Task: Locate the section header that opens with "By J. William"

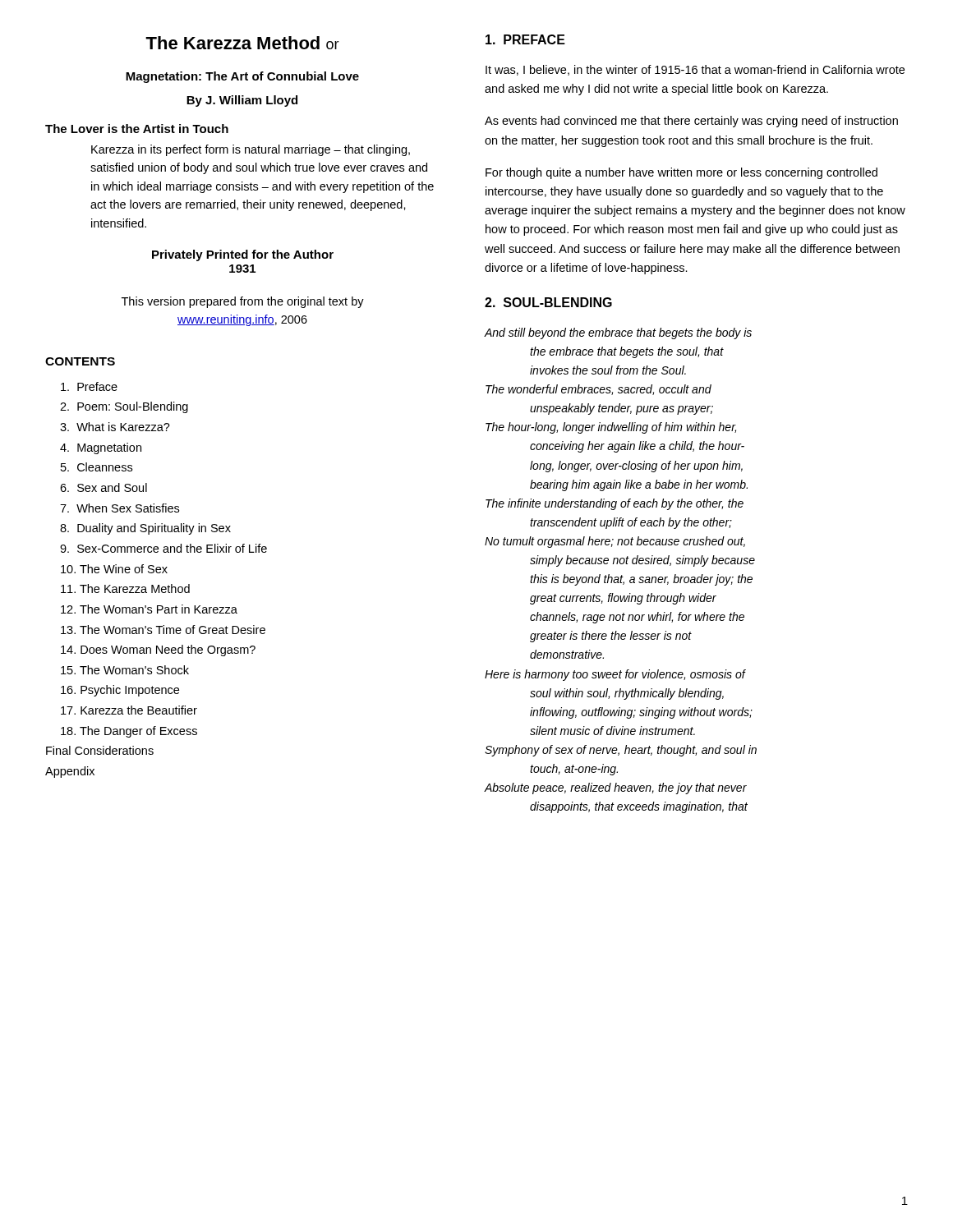Action: (242, 100)
